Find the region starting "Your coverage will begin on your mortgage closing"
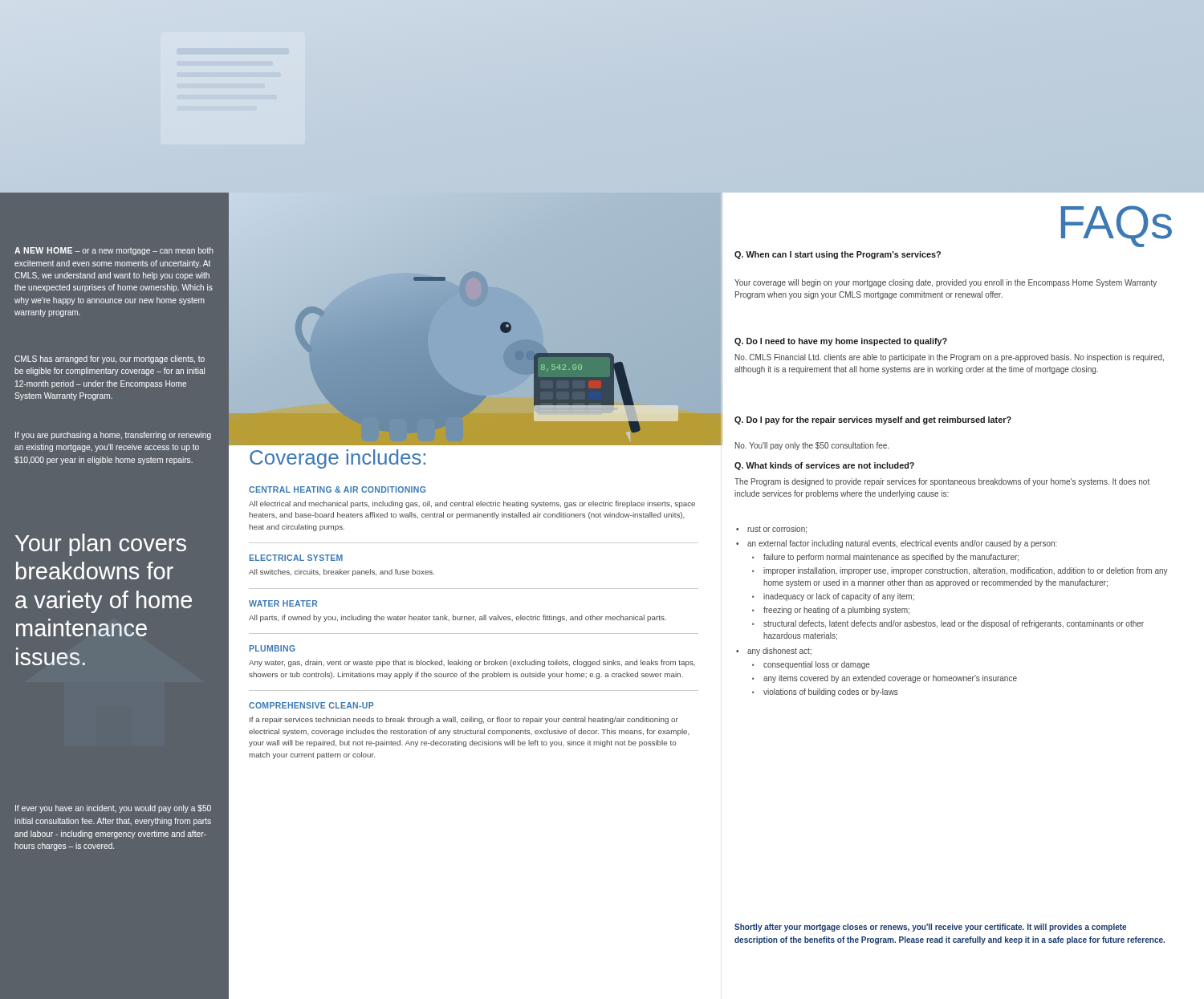 tap(946, 289)
